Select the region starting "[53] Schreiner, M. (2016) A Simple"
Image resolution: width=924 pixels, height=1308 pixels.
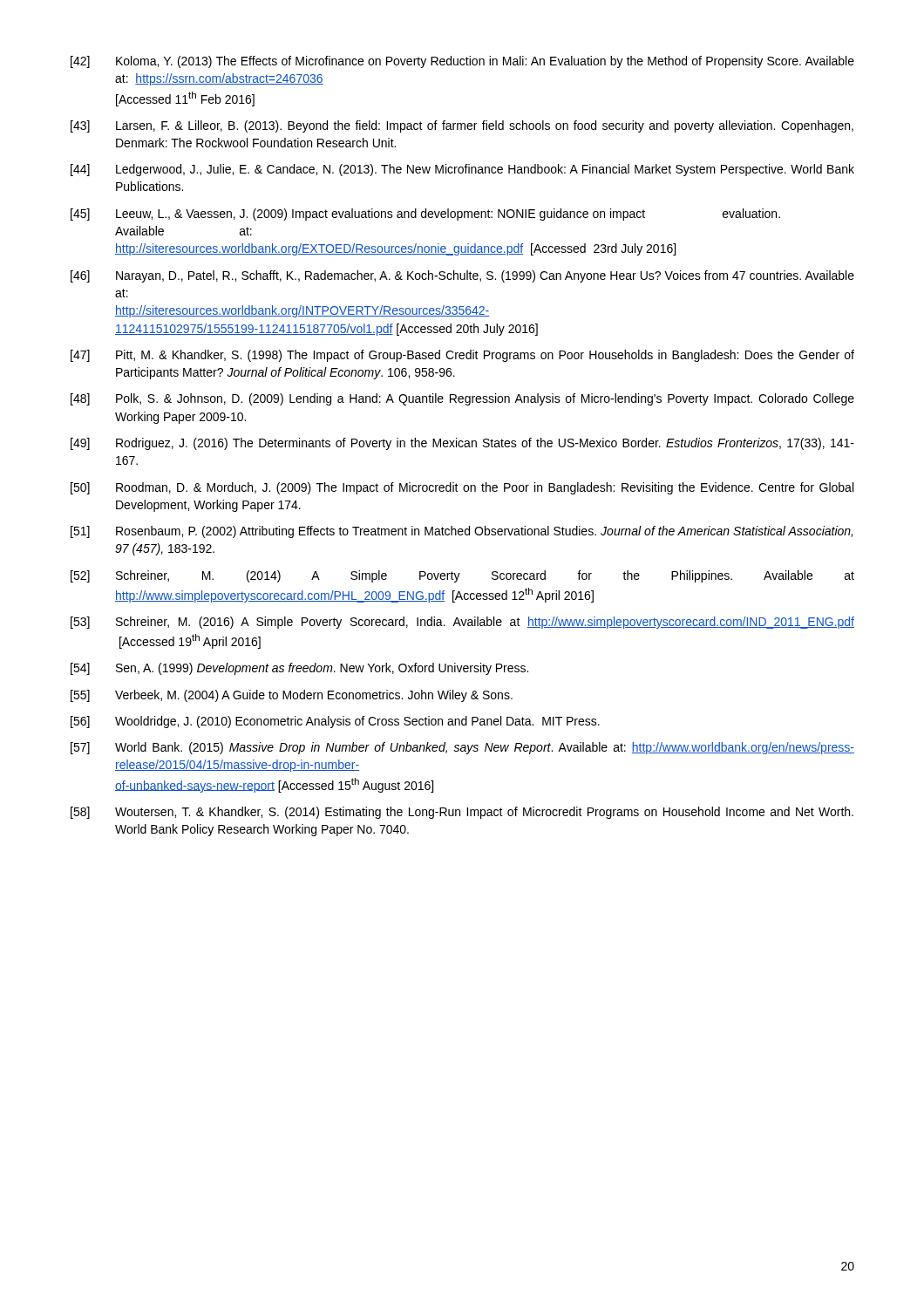(x=462, y=632)
